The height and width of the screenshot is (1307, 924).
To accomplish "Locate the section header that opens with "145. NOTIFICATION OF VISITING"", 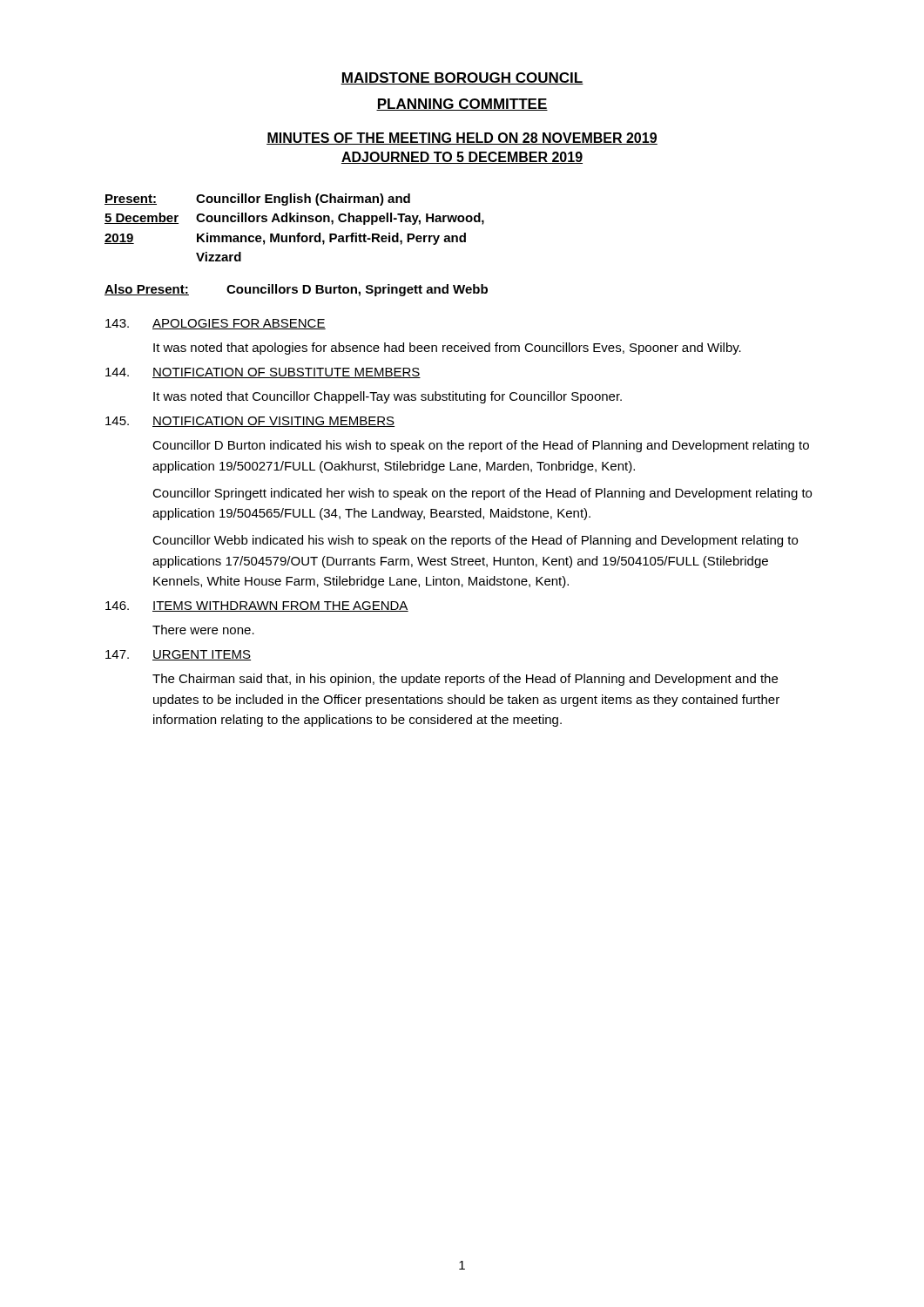I will point(250,421).
